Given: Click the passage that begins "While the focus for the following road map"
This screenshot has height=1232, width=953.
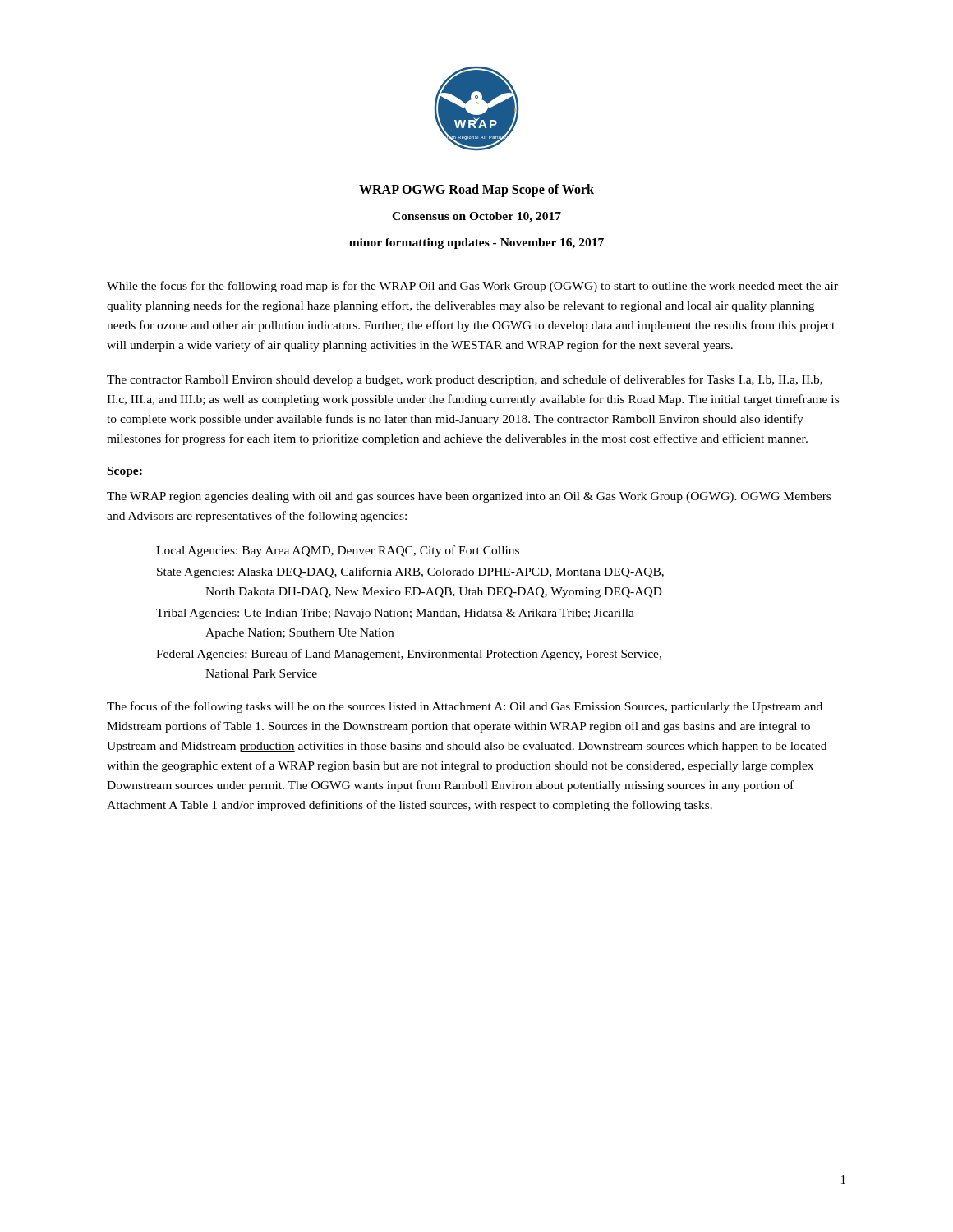Looking at the screenshot, I should (x=472, y=315).
